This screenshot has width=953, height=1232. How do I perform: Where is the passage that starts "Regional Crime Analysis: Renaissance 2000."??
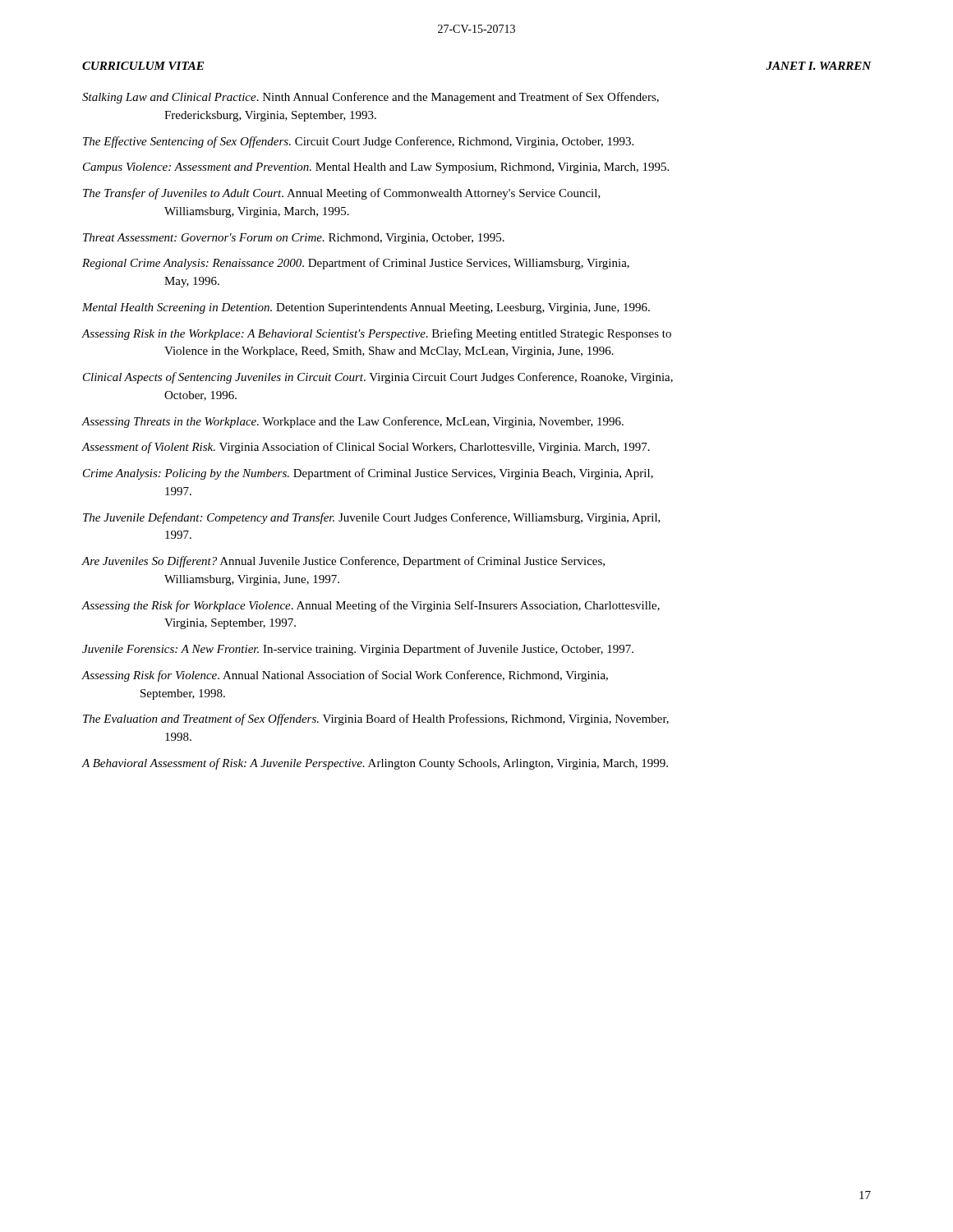tap(476, 273)
